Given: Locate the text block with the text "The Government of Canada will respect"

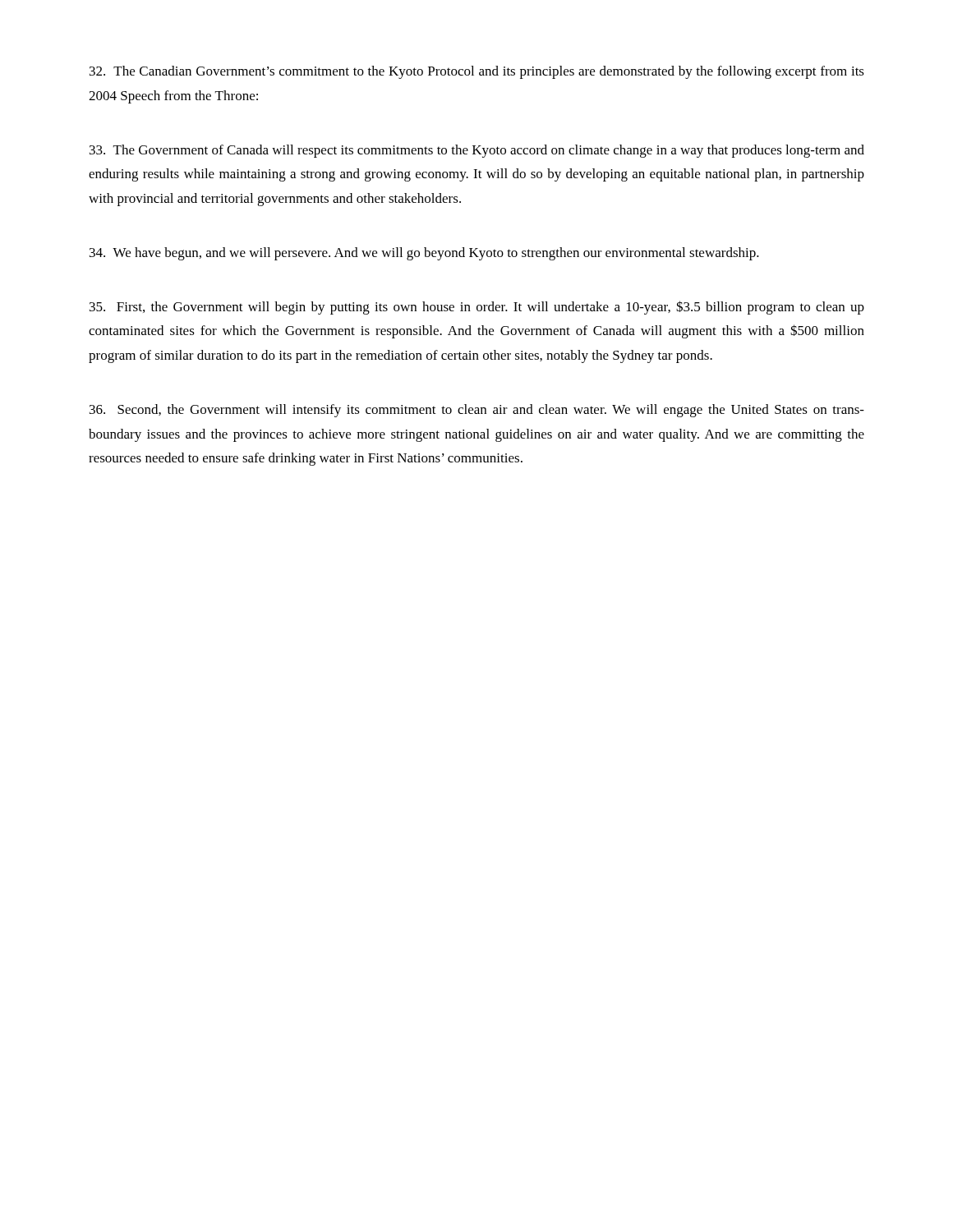Looking at the screenshot, I should (476, 174).
